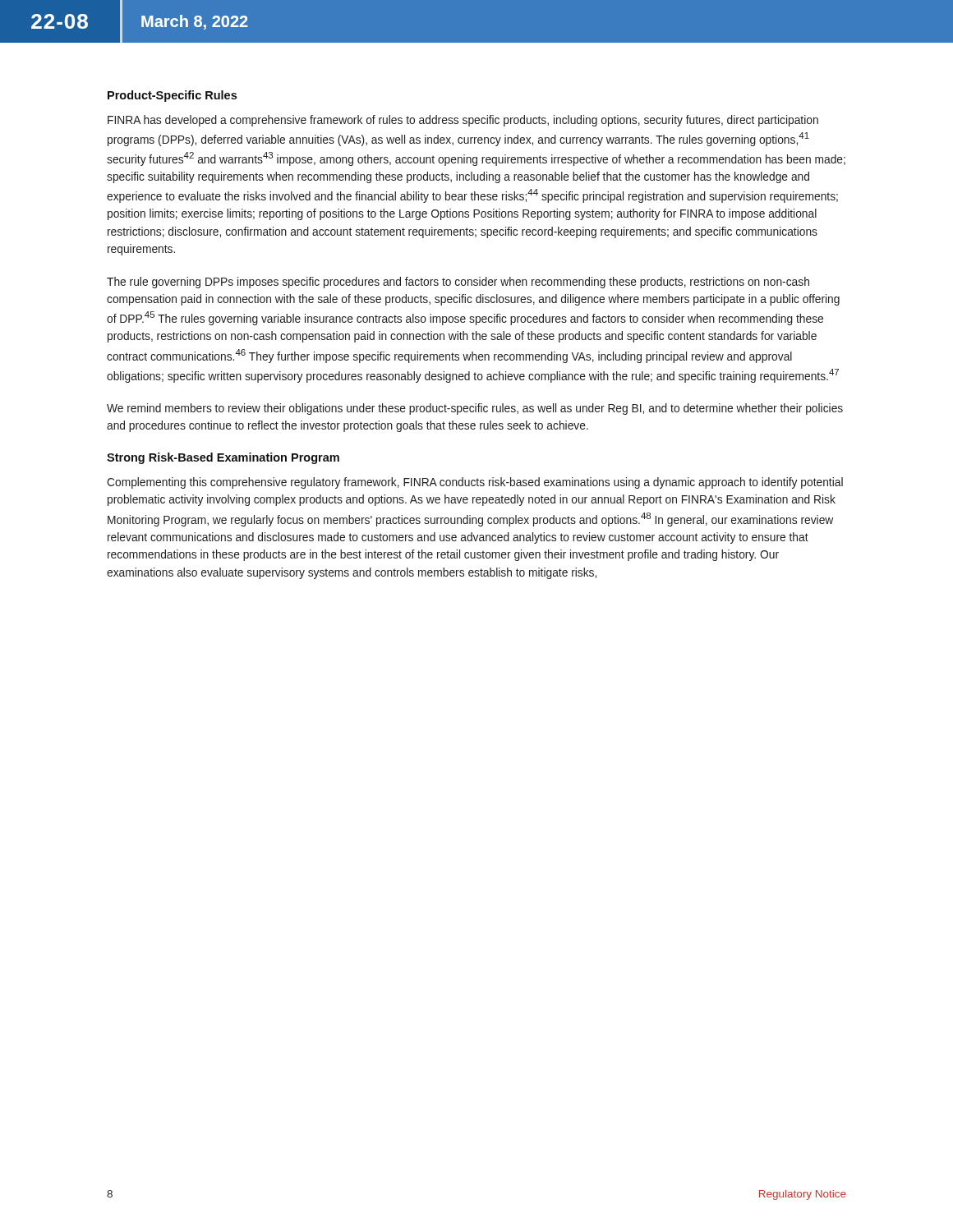Click where it says "Product-Specific Rules"

click(x=172, y=95)
